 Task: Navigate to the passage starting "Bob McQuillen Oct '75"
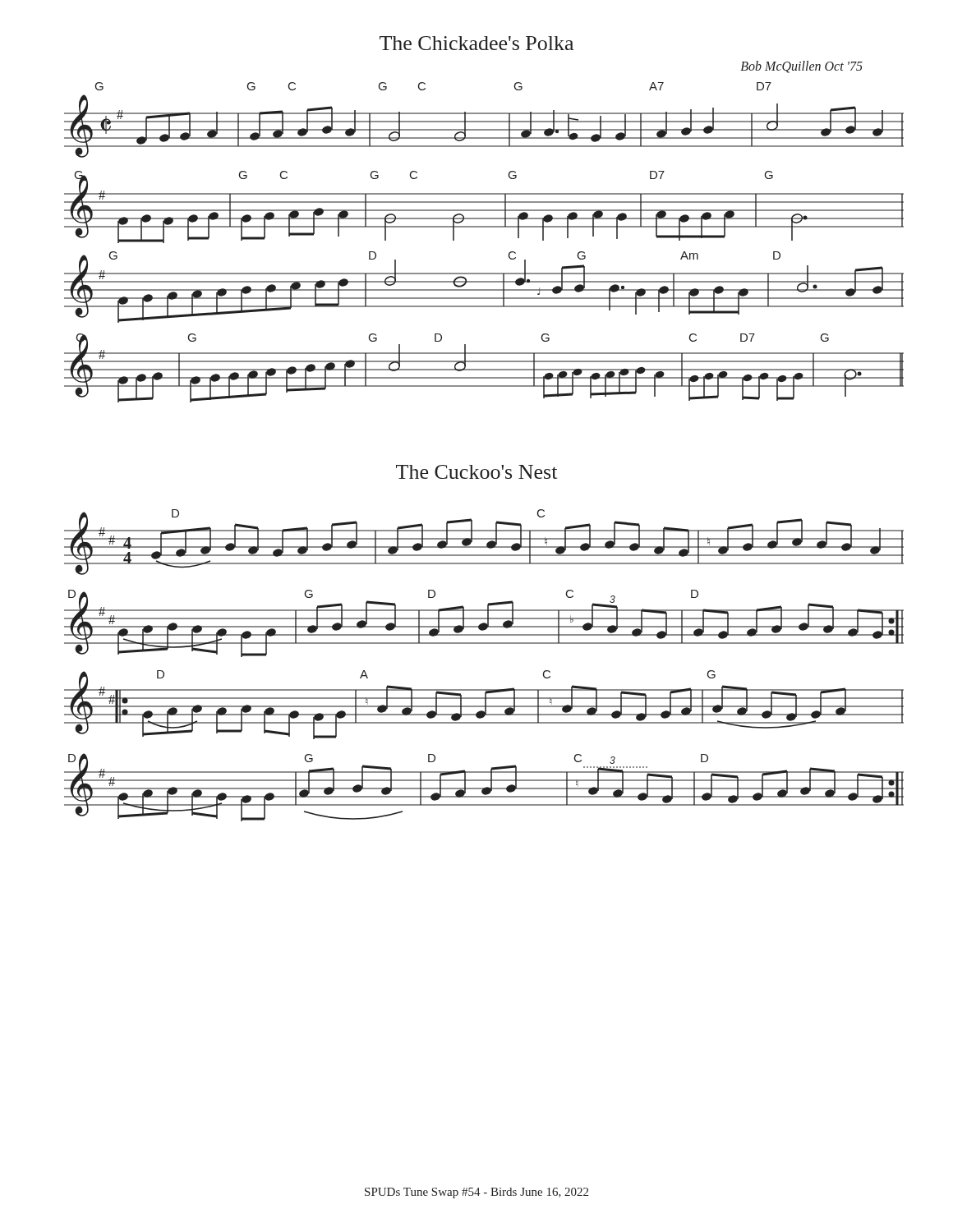802,66
